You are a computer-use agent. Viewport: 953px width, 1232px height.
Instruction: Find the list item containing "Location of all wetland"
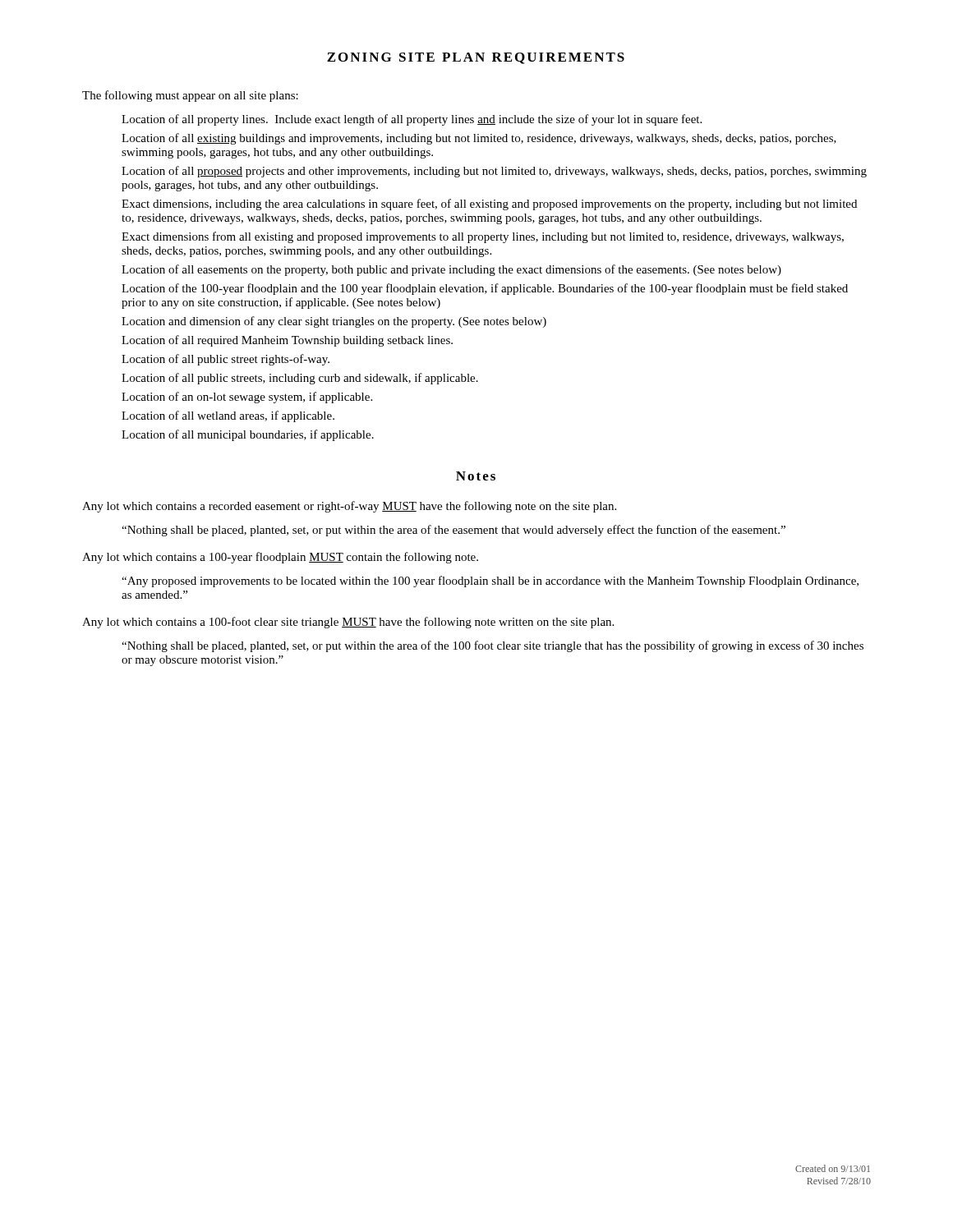(228, 416)
